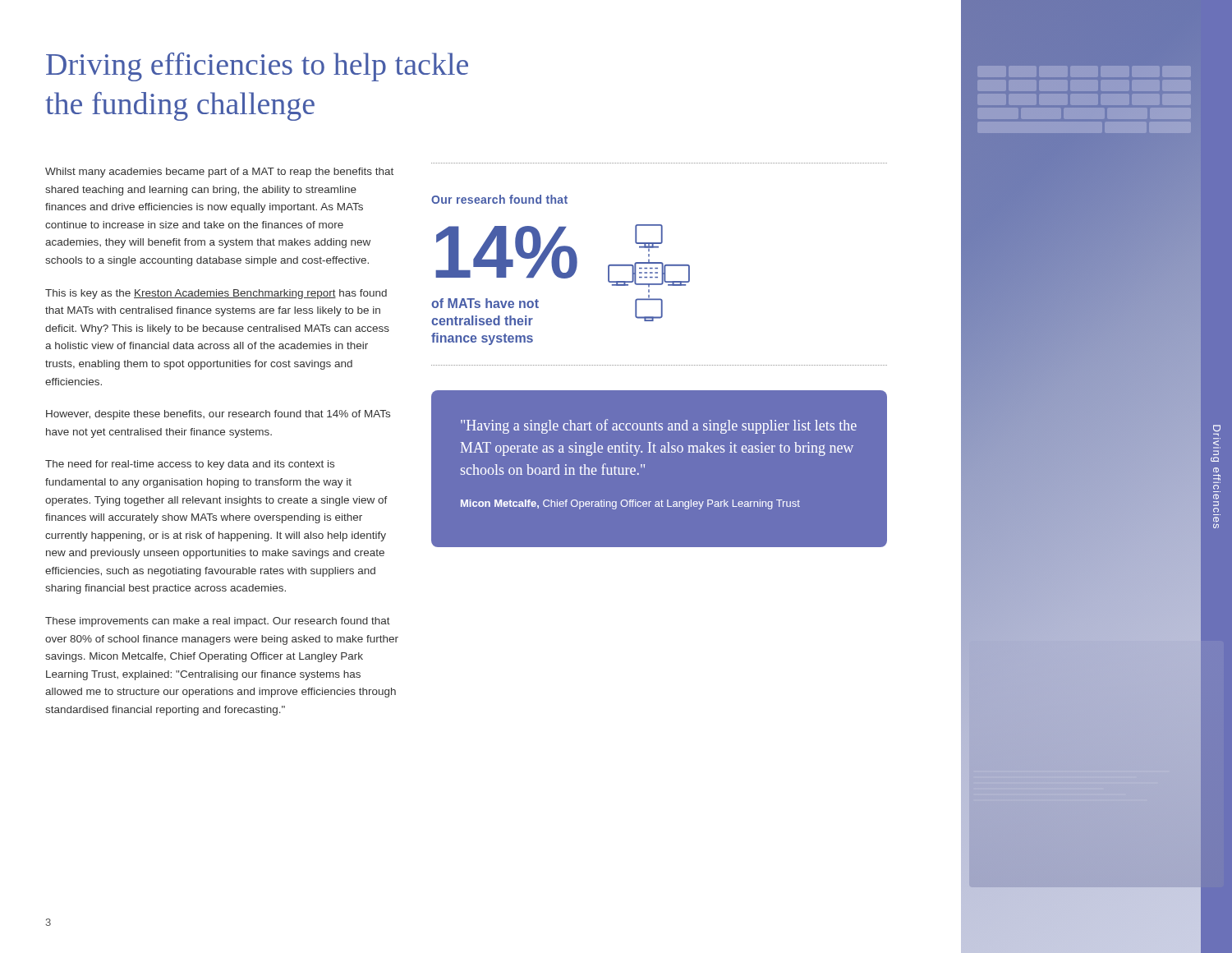Select the title
Image resolution: width=1232 pixels, height=953 pixels.
pos(333,84)
